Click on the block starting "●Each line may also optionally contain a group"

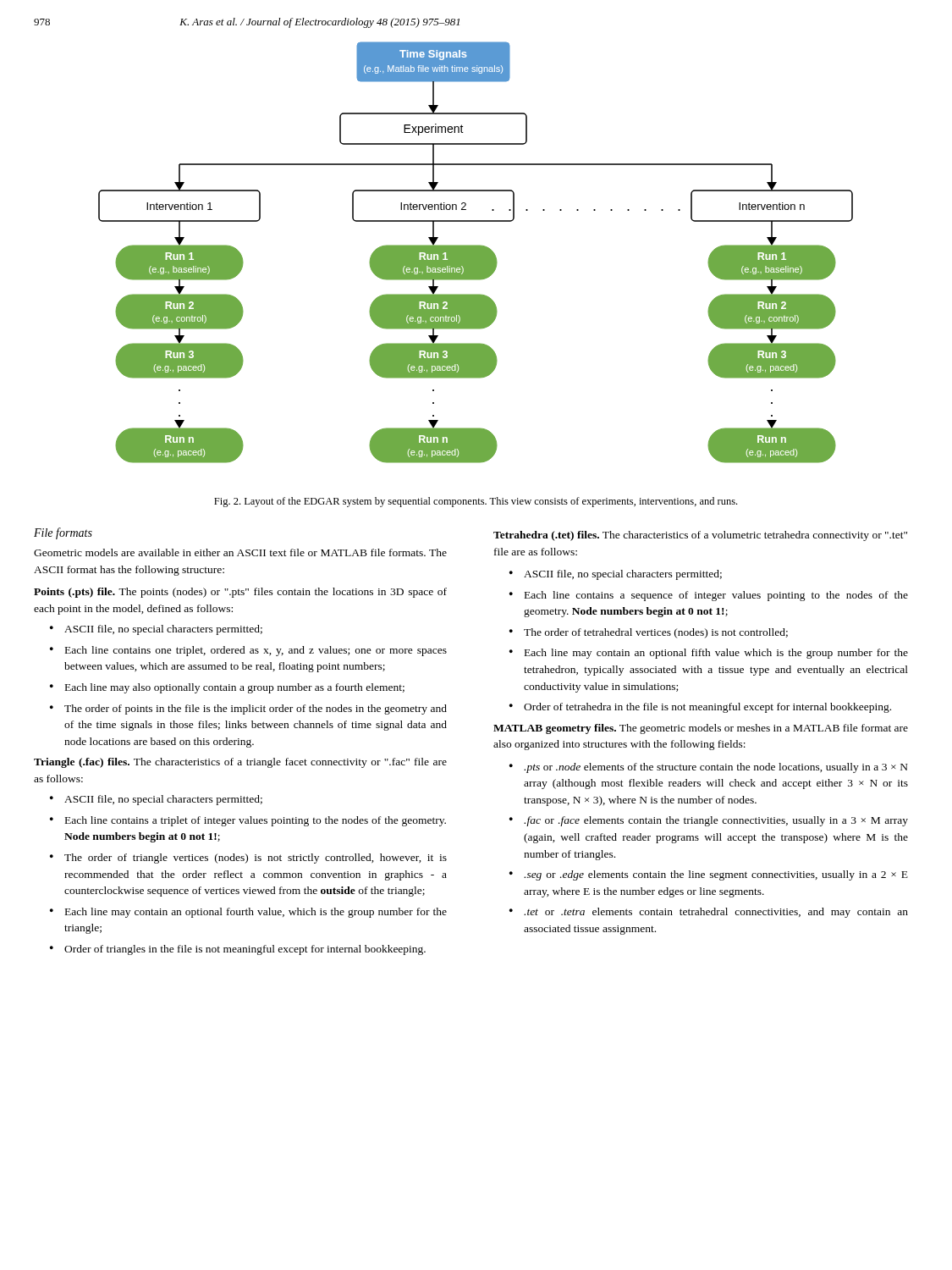[227, 687]
